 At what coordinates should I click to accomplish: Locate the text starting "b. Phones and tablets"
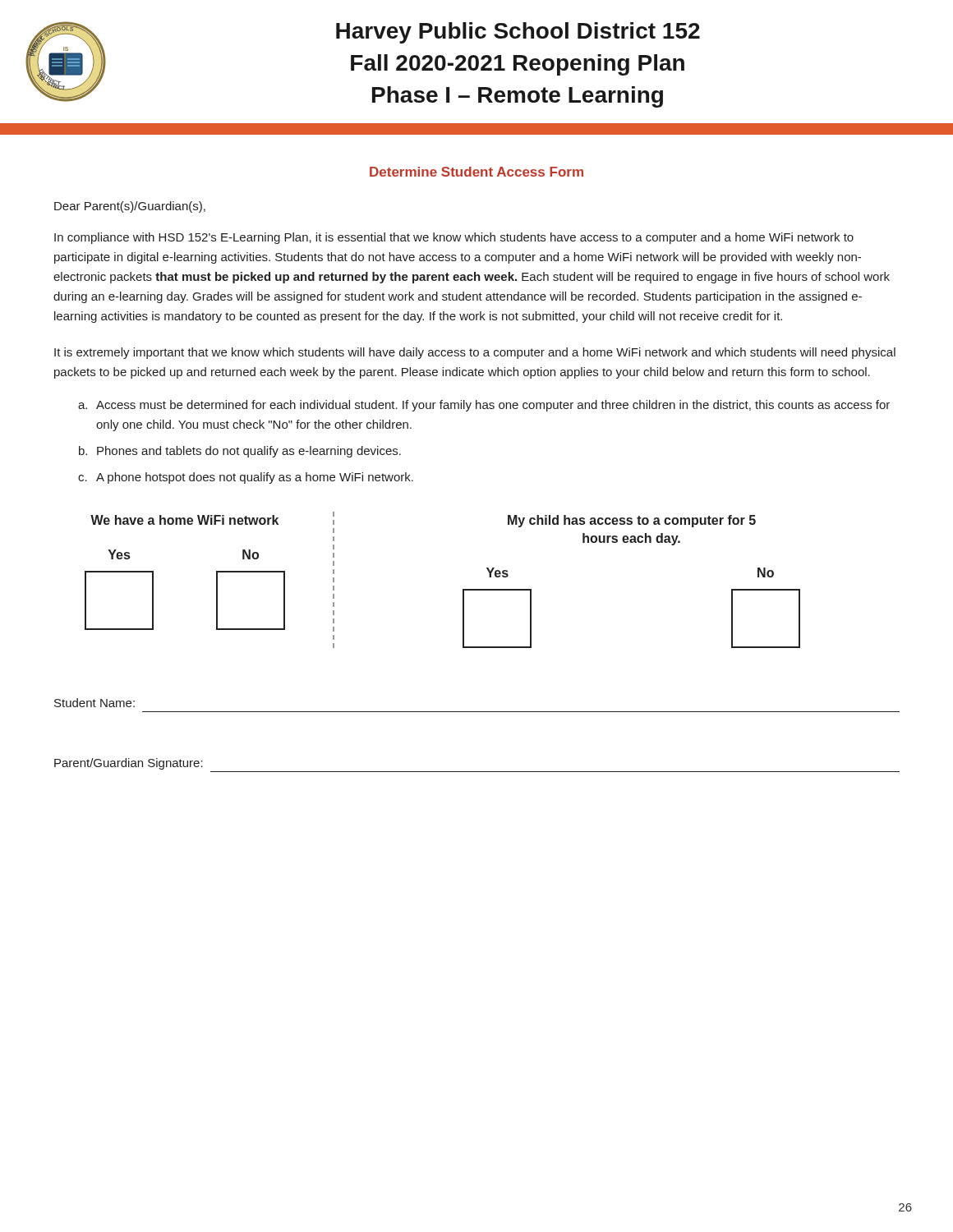(240, 451)
